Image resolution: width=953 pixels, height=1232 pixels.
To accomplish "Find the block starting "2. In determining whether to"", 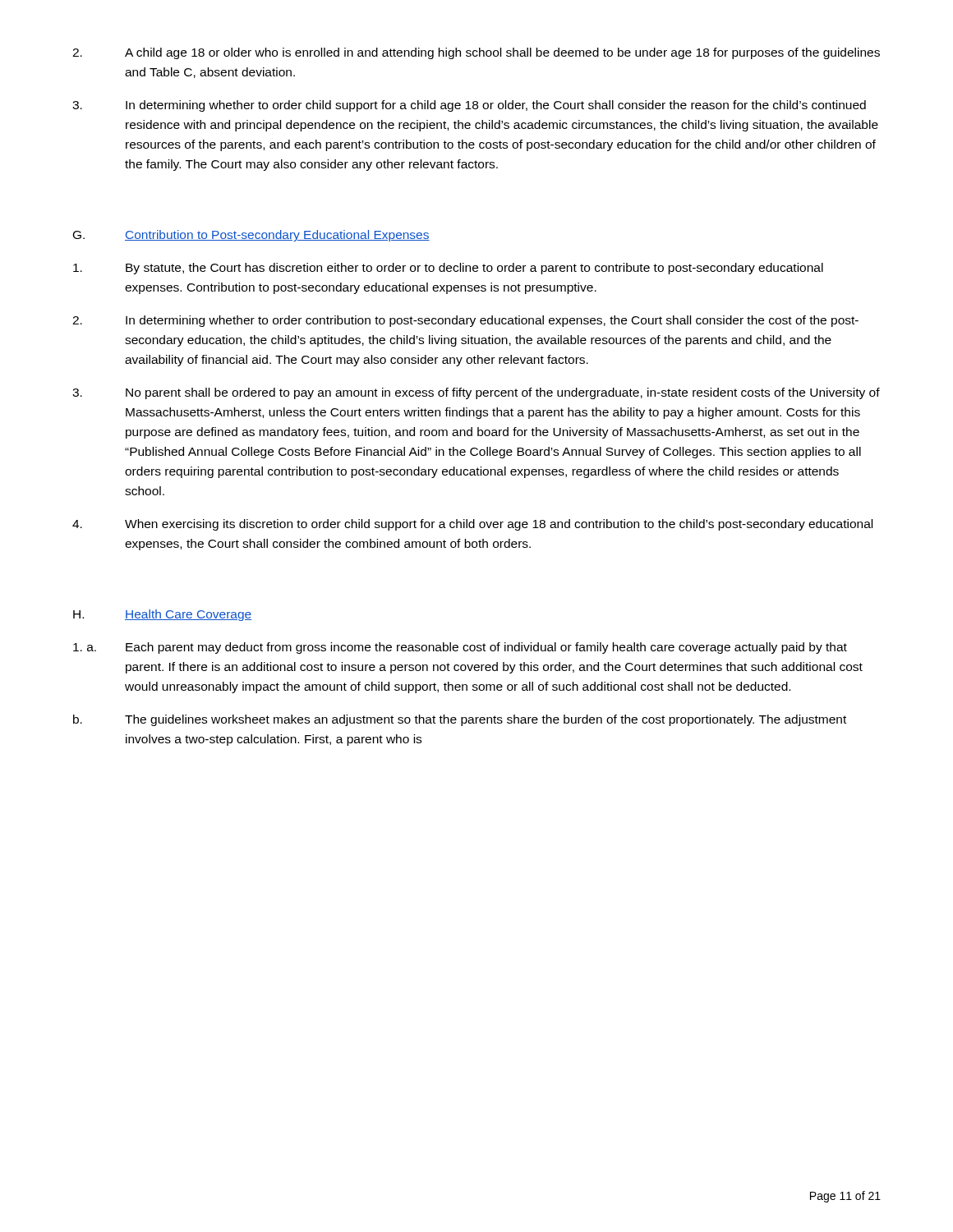I will 476,340.
